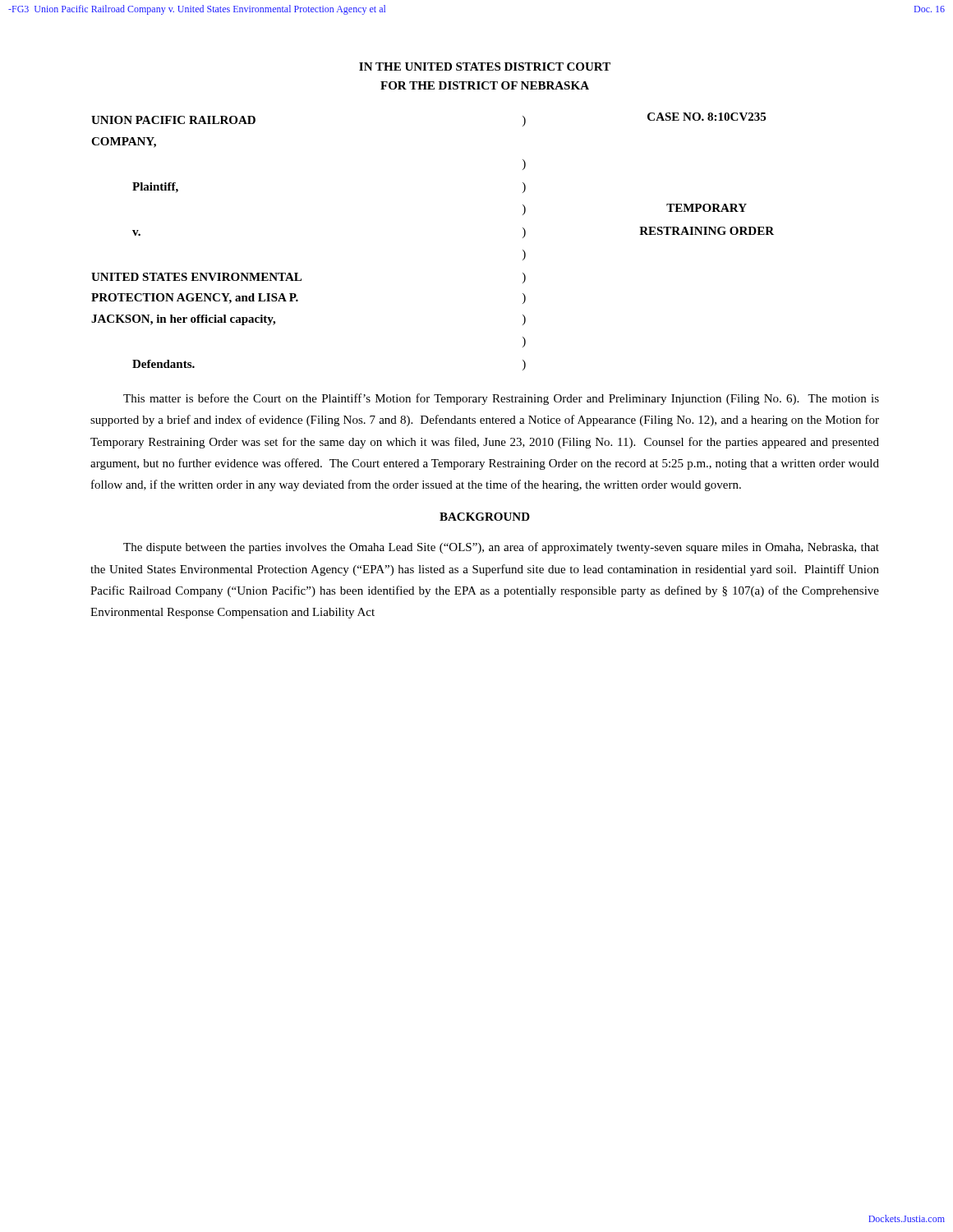Find the title on this page that starts "IN THE UNITED STATES"
This screenshot has height=1232, width=953.
(x=485, y=76)
